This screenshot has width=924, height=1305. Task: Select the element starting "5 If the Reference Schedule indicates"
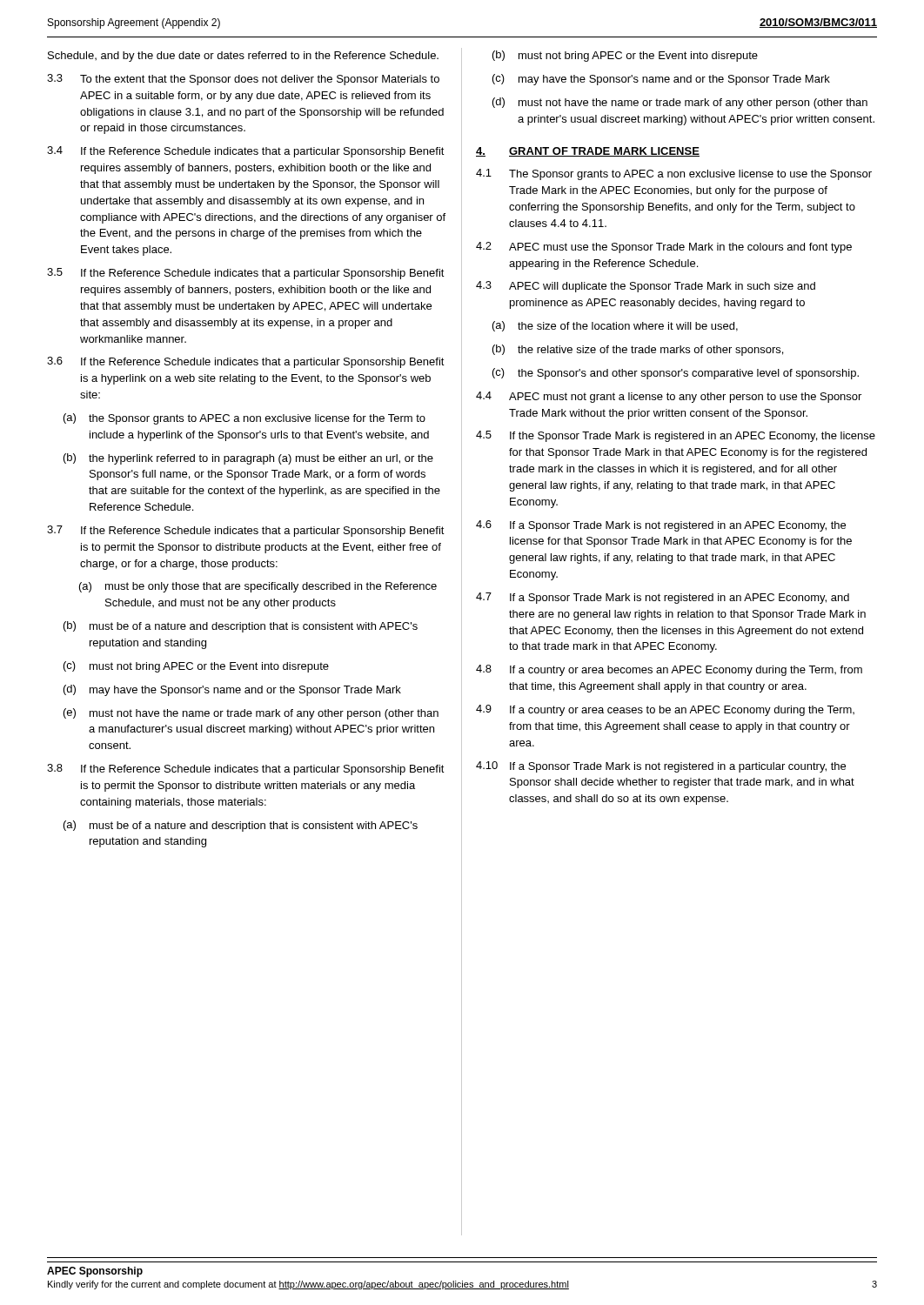tap(247, 306)
